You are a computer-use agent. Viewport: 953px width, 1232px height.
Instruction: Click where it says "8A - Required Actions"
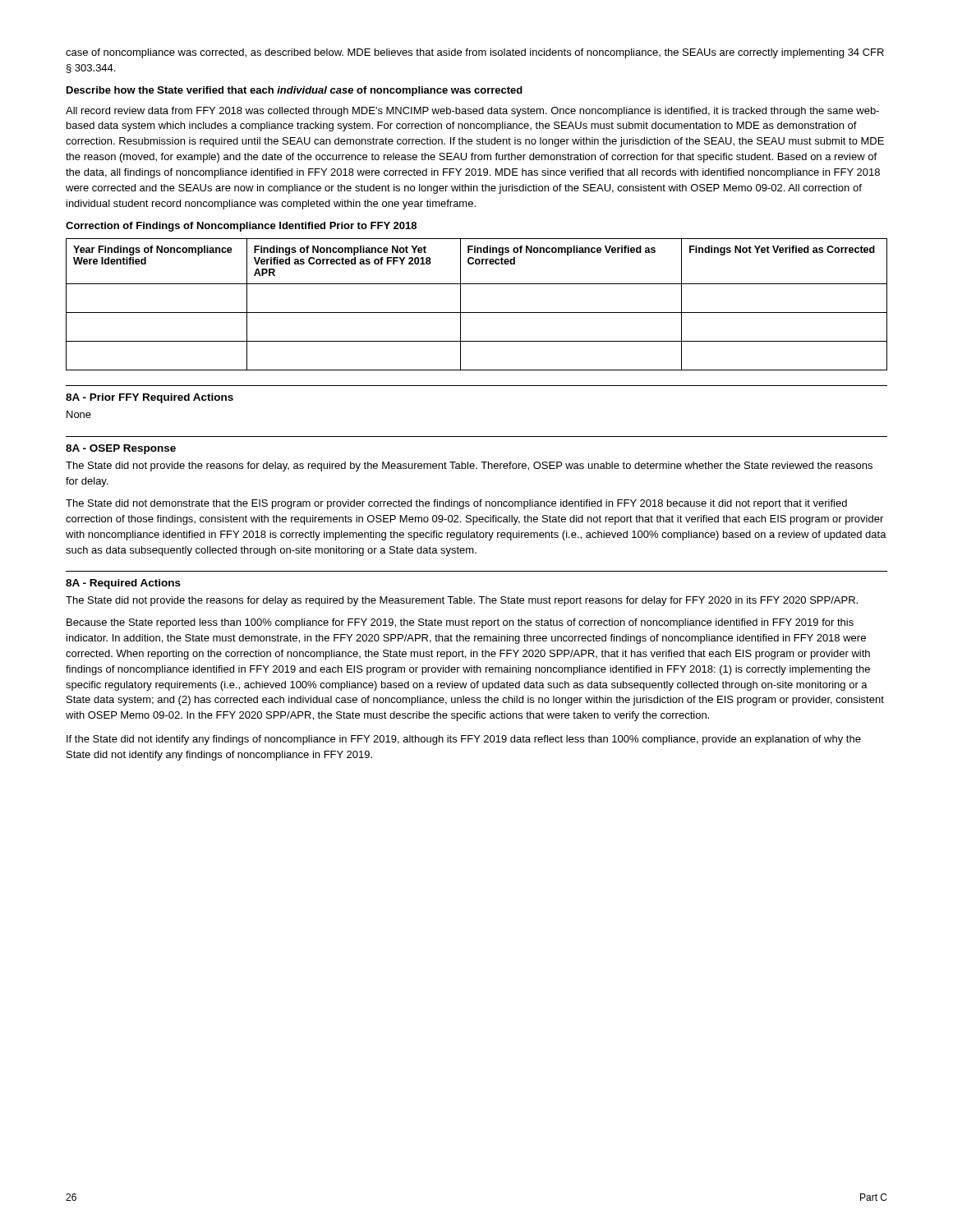123,583
